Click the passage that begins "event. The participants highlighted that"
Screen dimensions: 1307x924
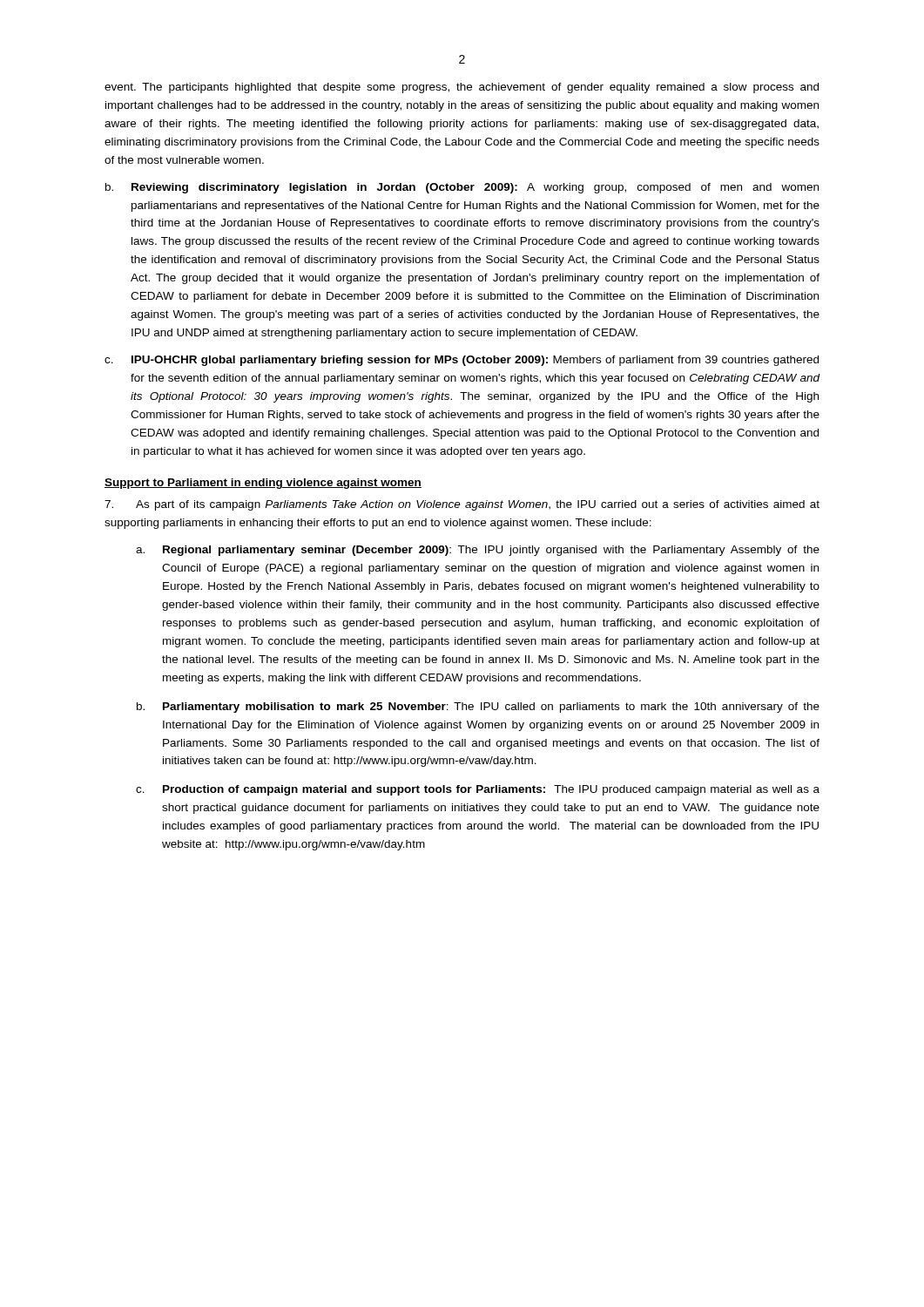point(462,123)
